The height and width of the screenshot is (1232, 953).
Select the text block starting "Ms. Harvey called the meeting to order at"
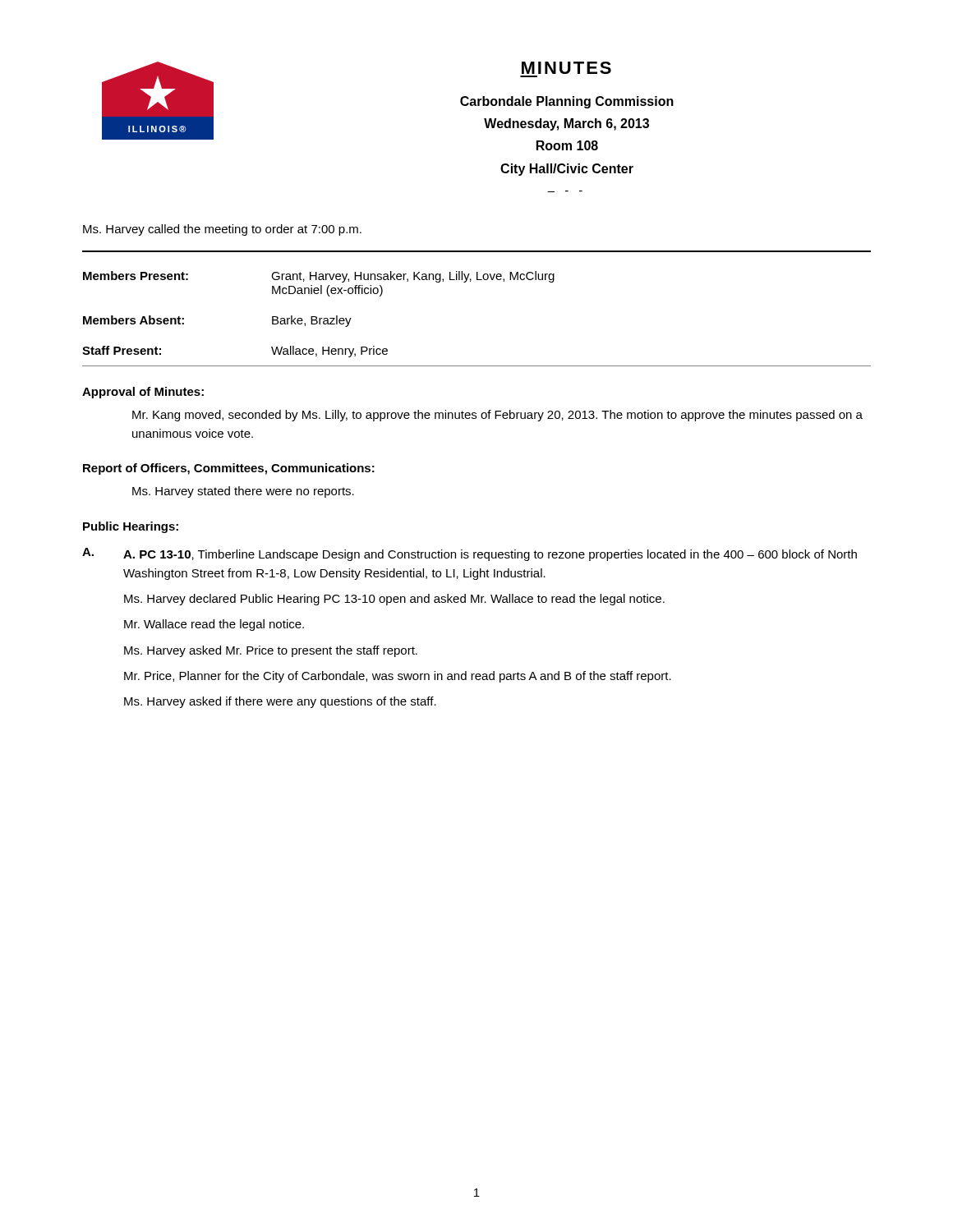coord(222,229)
